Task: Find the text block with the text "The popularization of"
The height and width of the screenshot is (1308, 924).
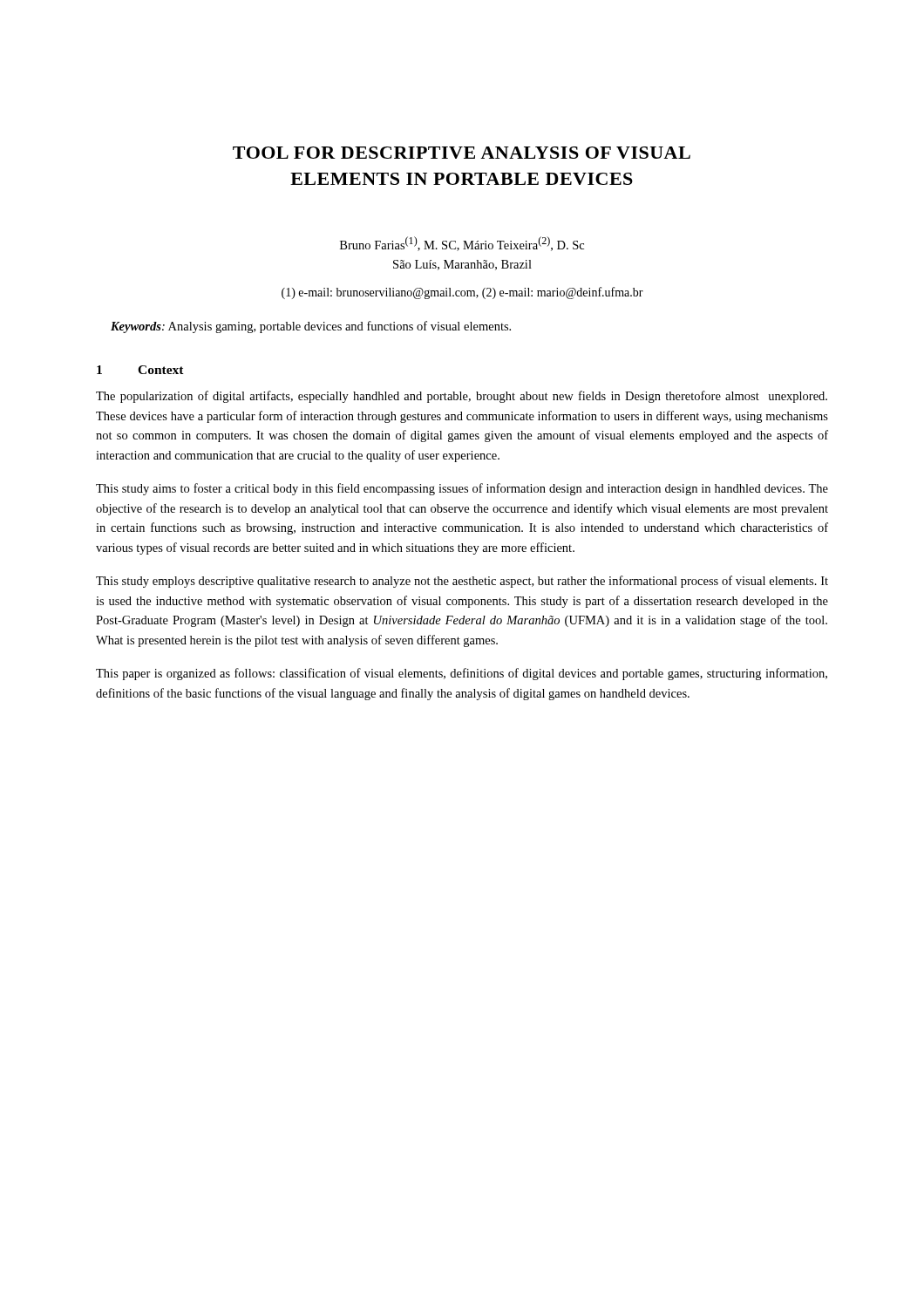Action: pos(462,426)
